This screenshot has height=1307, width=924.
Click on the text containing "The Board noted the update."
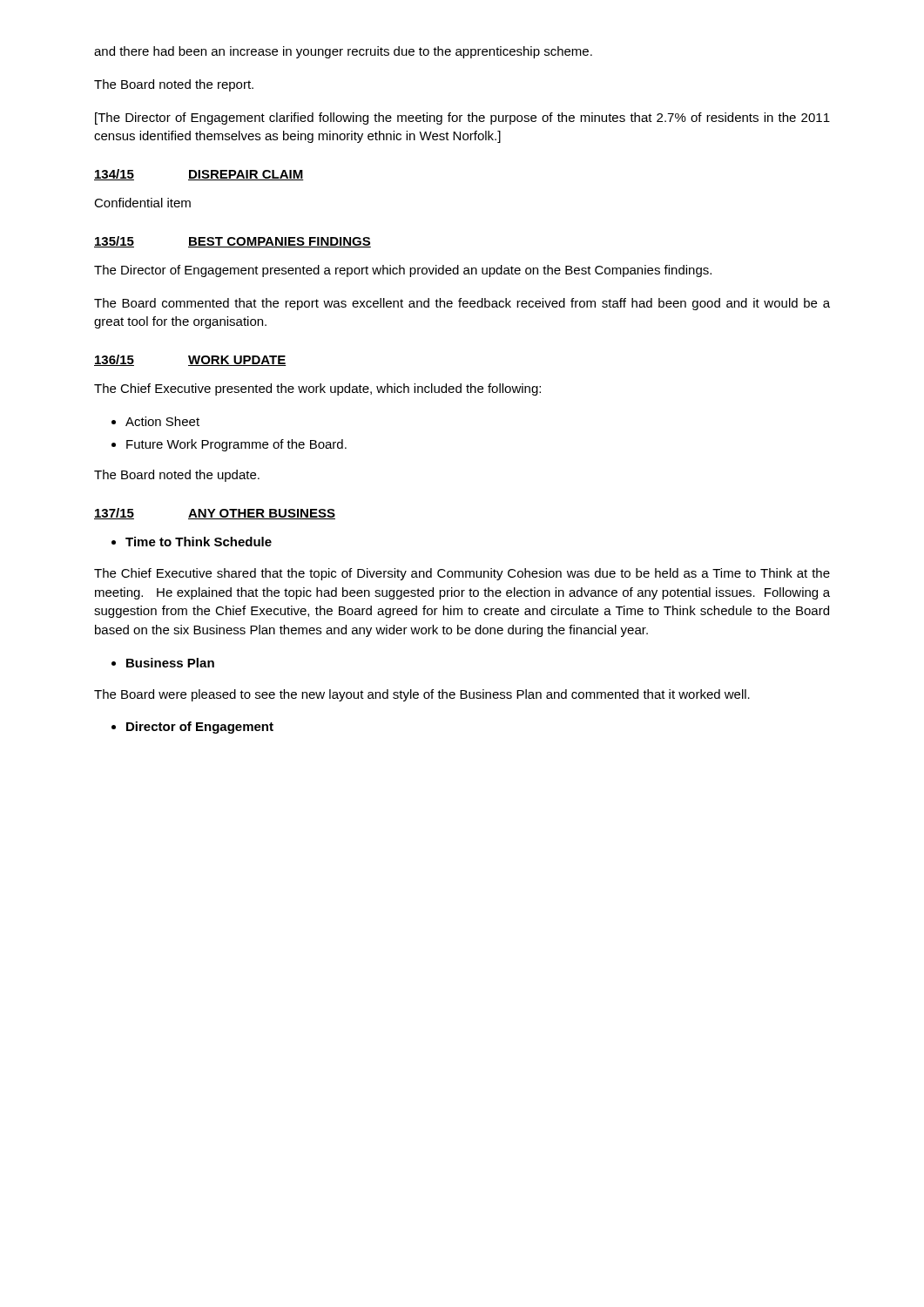tap(177, 476)
